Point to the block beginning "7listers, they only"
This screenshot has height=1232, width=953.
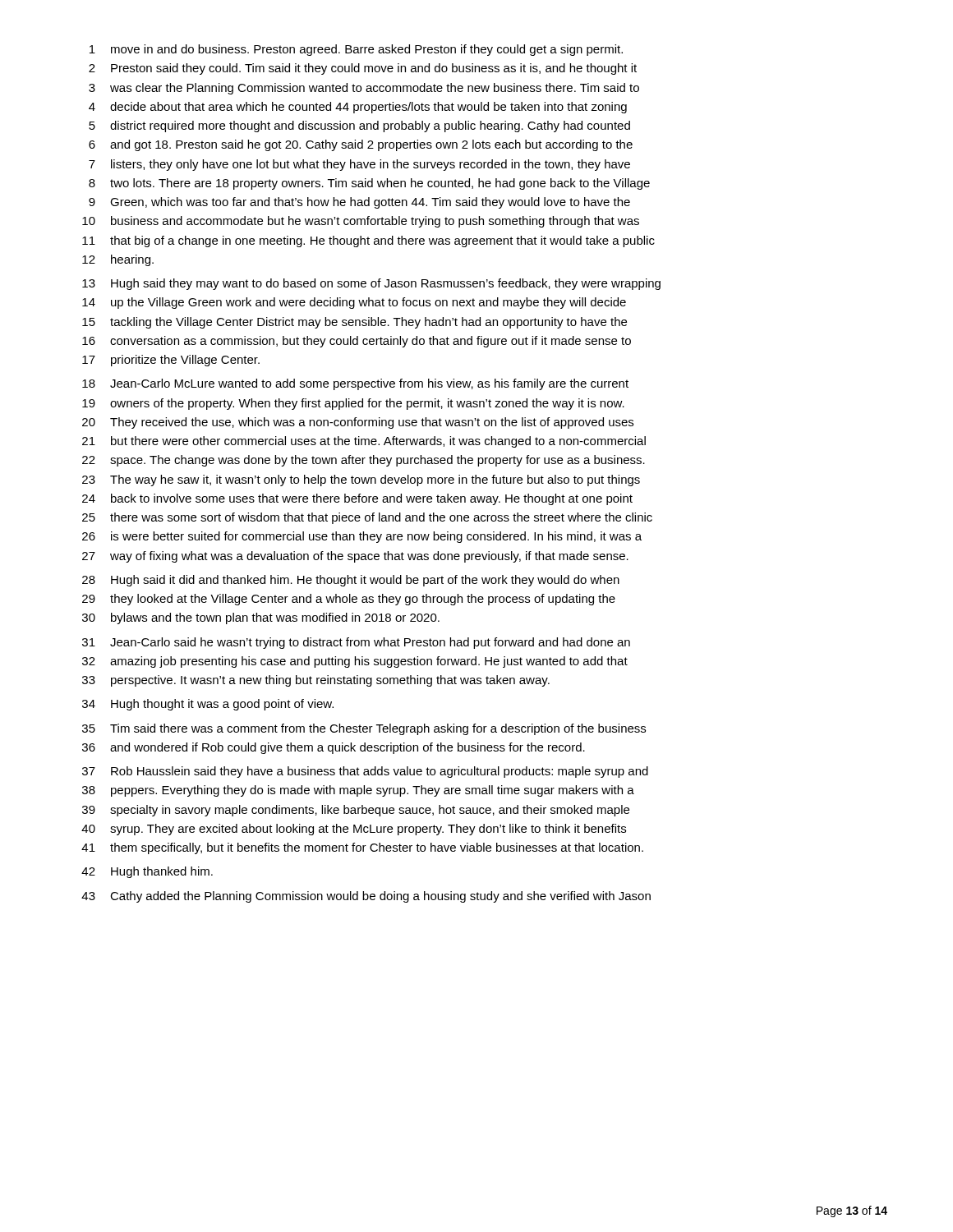(x=476, y=164)
